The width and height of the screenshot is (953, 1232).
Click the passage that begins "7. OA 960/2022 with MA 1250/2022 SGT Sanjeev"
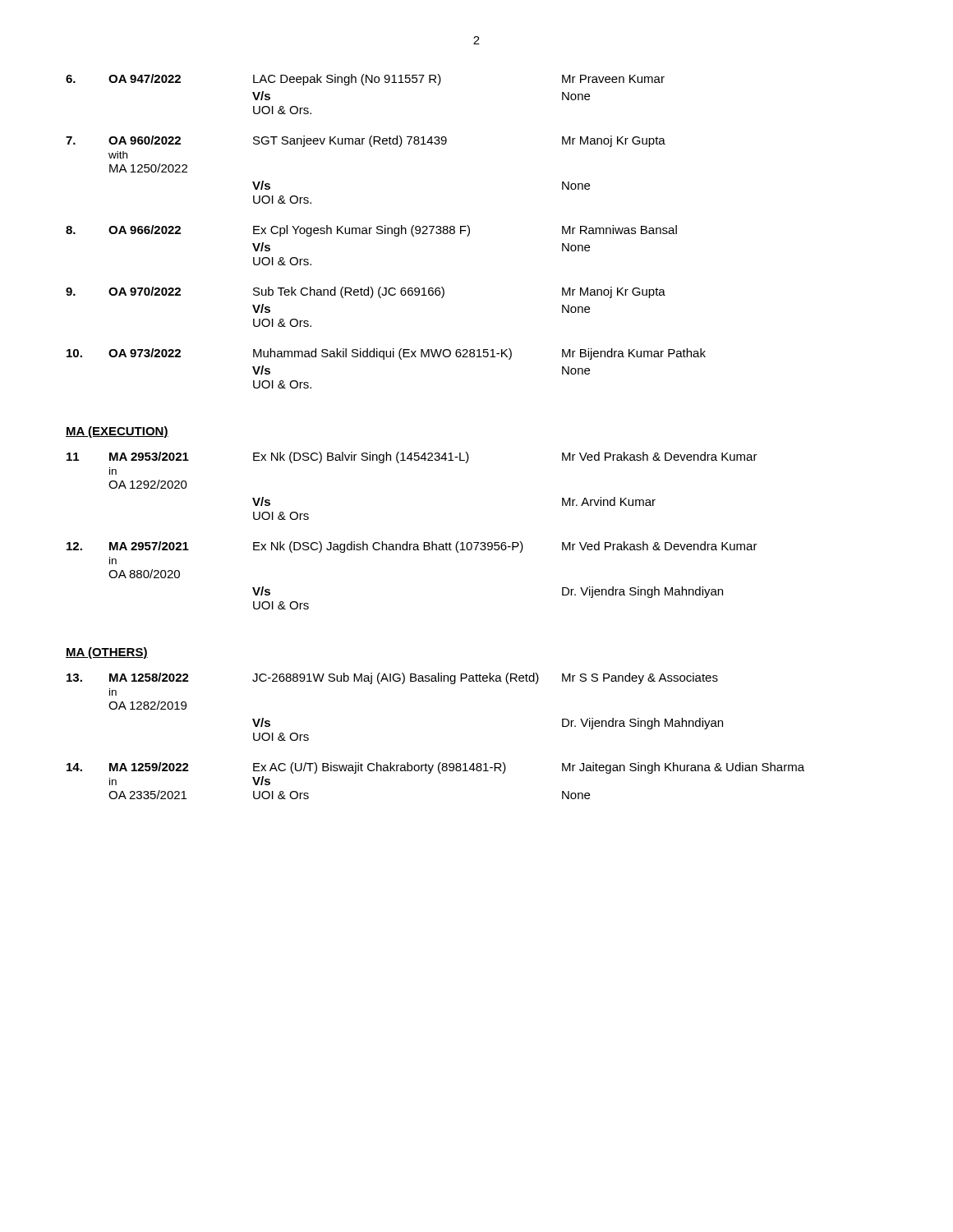(x=366, y=141)
